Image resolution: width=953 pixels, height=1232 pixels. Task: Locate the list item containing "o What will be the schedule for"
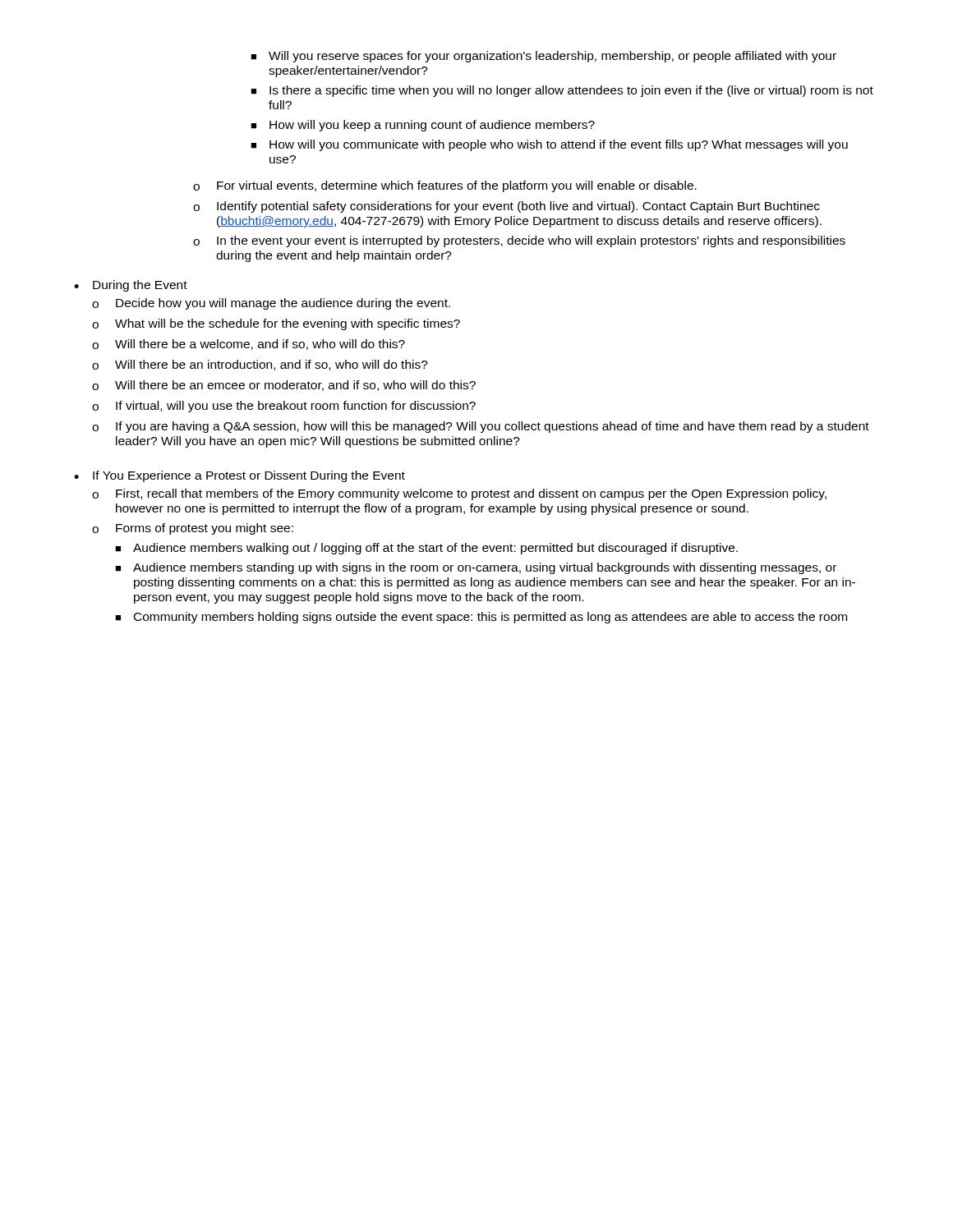click(x=276, y=324)
